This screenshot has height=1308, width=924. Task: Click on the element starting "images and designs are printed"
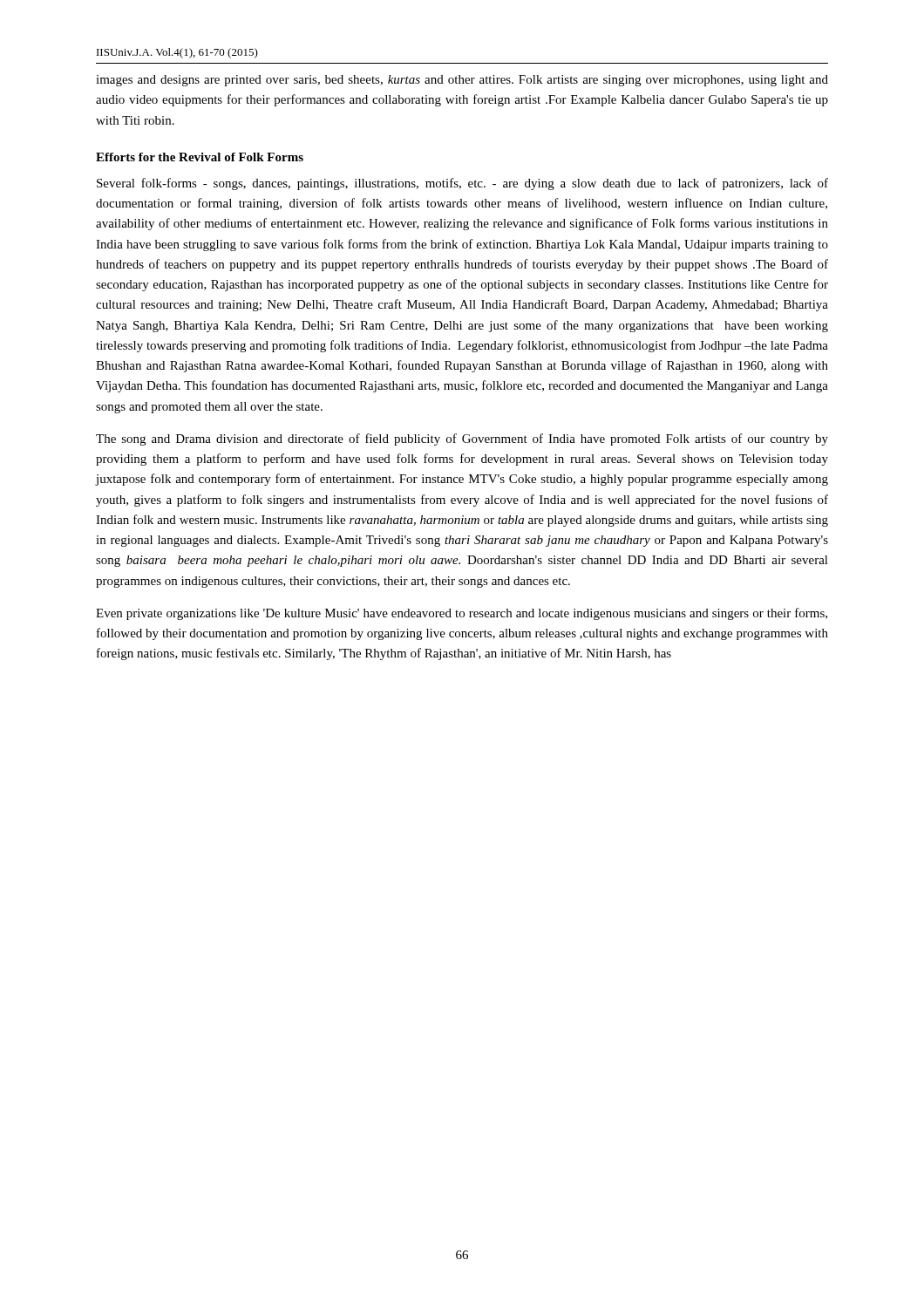462,100
